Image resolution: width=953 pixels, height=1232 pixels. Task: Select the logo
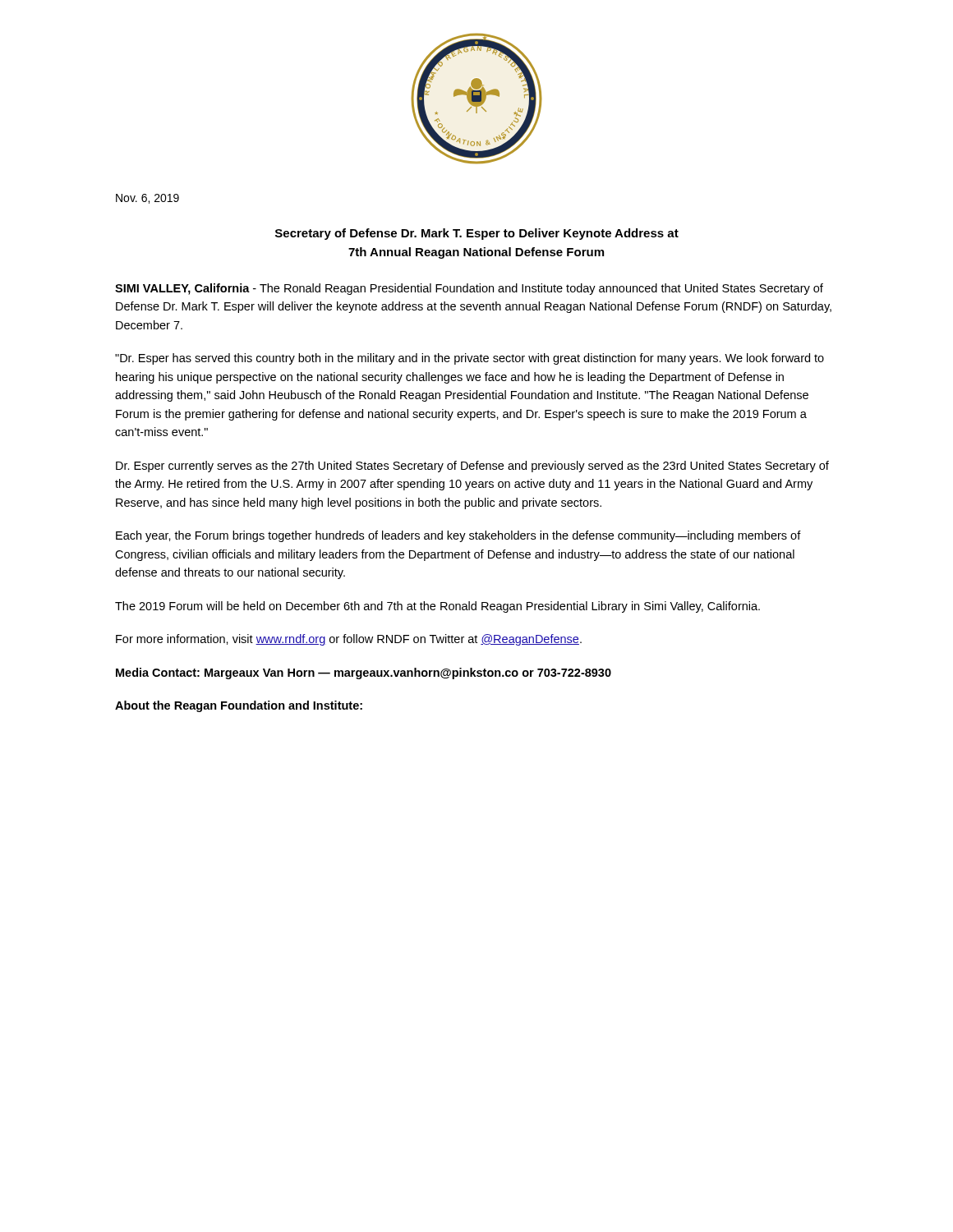[476, 100]
